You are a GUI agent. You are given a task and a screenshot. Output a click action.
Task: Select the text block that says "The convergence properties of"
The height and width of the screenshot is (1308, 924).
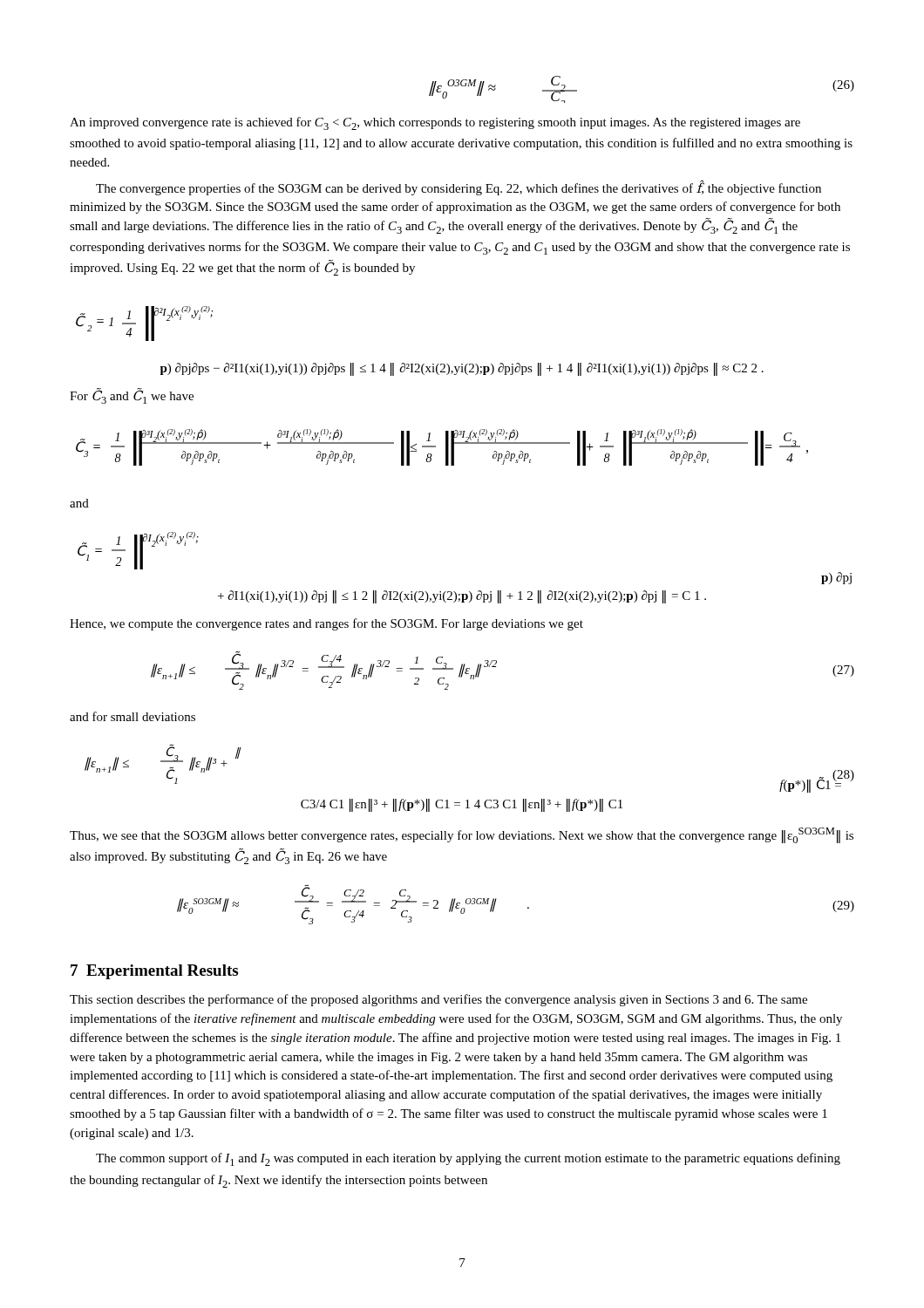[x=460, y=230]
